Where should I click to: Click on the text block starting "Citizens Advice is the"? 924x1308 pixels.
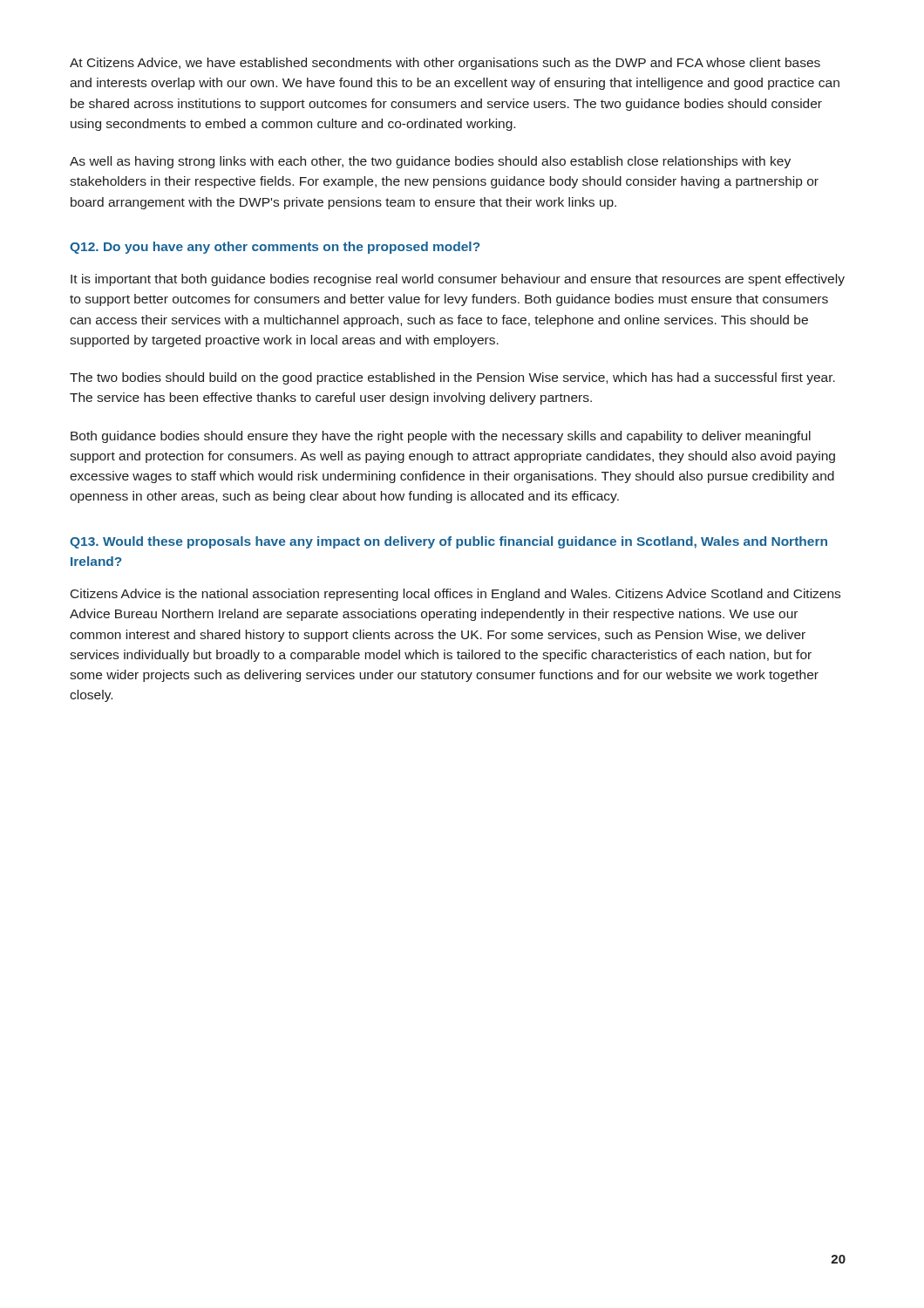coord(455,644)
